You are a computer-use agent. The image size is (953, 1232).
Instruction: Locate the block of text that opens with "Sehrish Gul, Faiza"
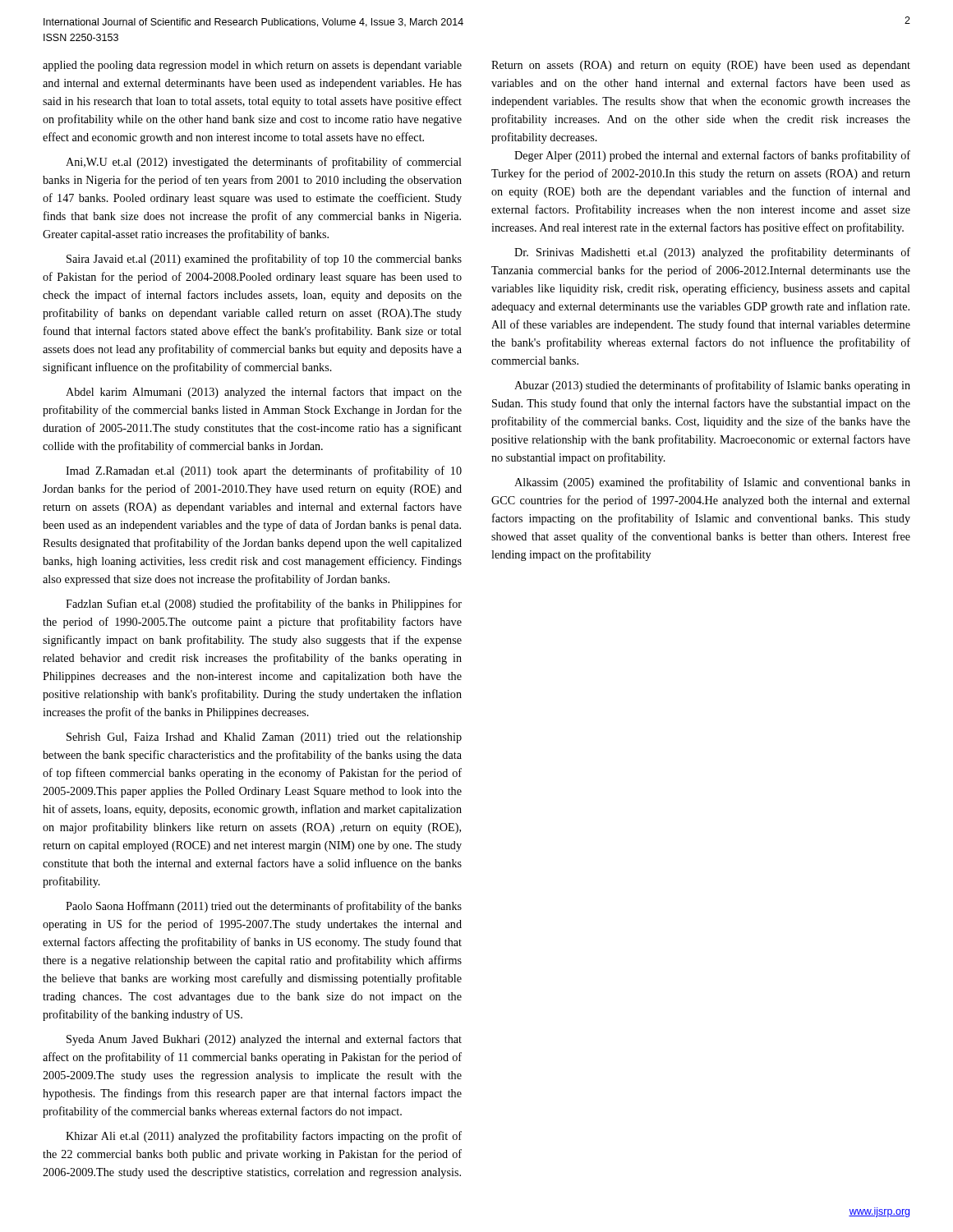252,809
